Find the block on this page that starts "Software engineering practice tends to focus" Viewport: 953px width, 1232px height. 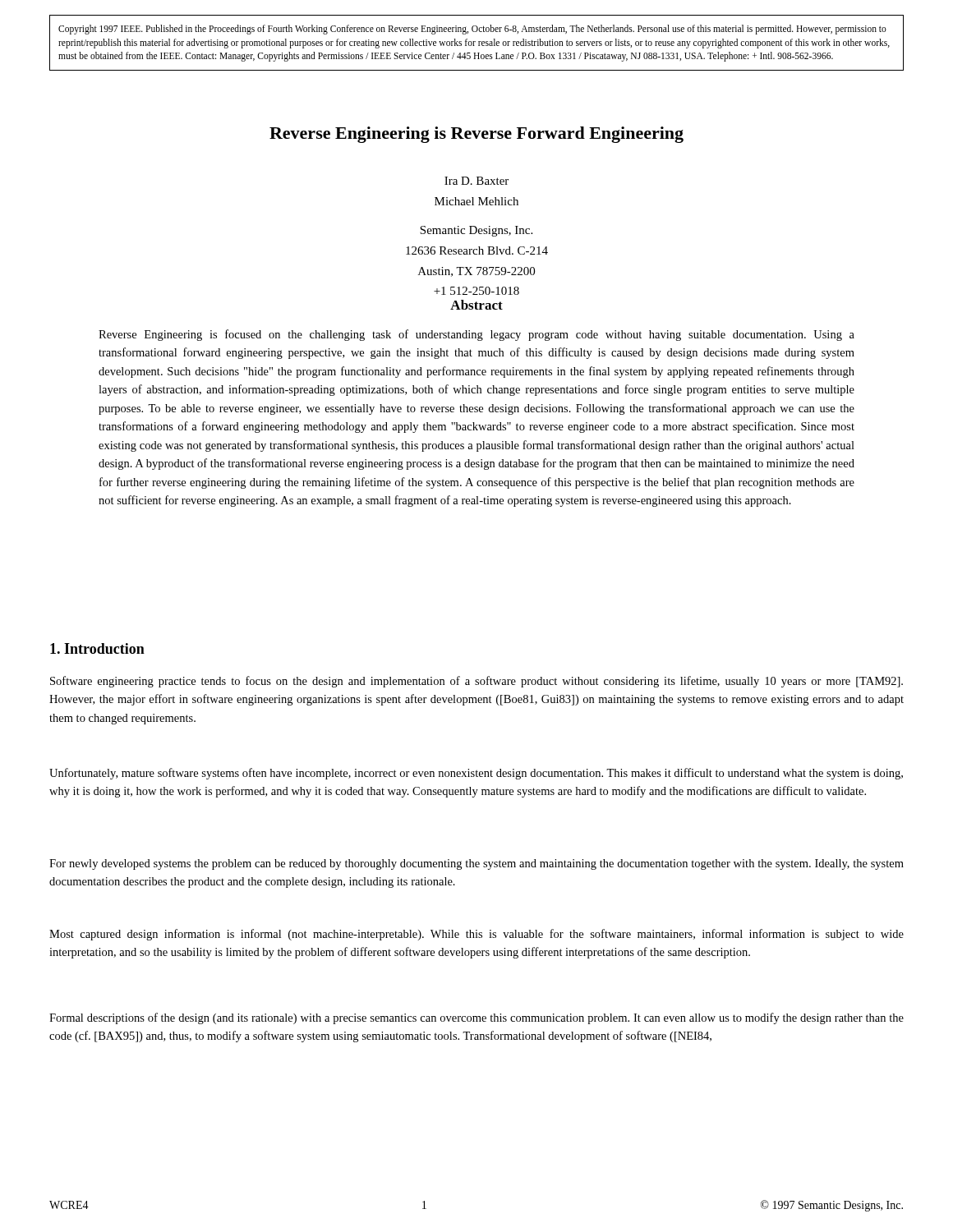tap(476, 699)
